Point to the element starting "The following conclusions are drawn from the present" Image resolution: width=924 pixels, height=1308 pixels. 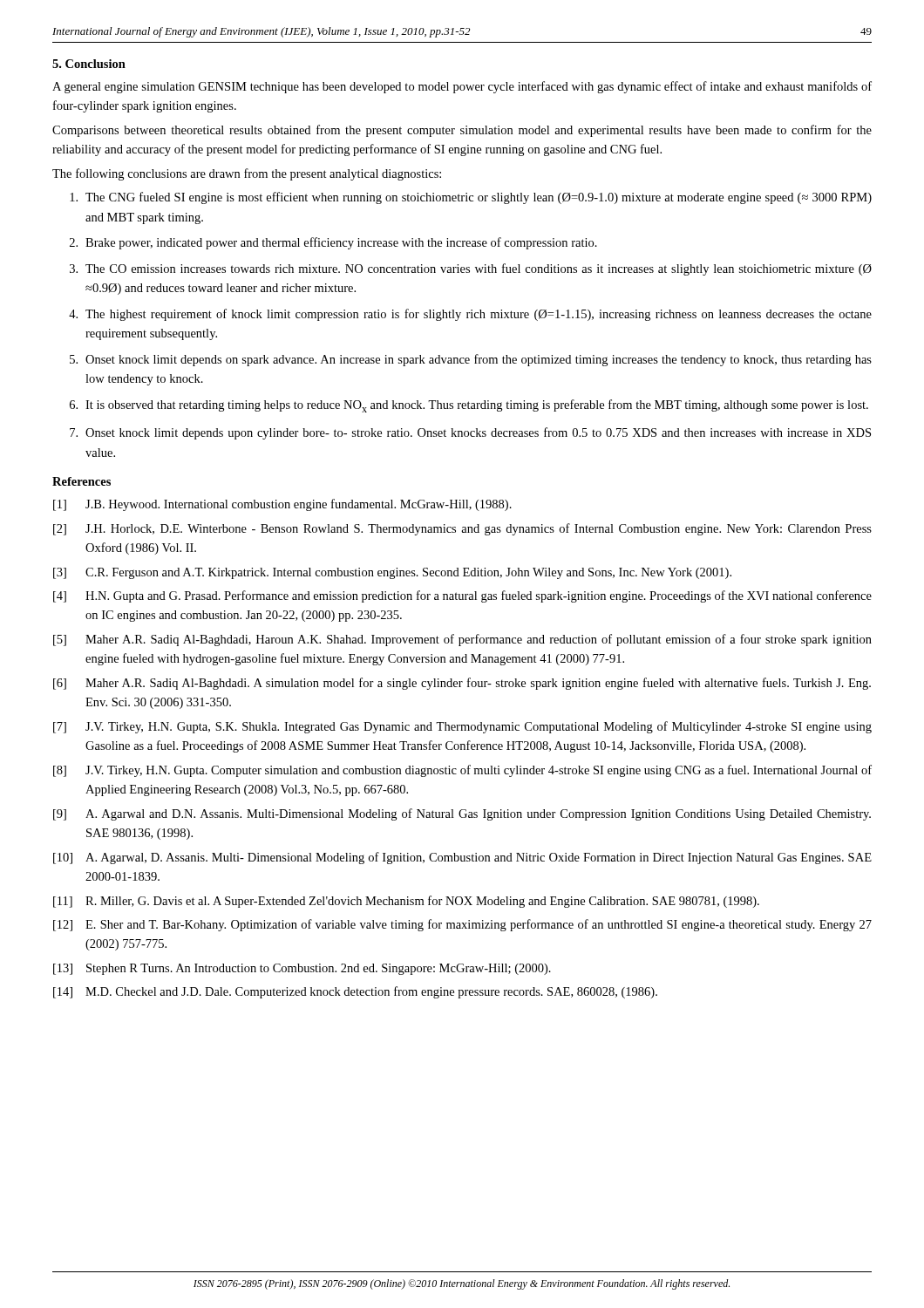click(247, 173)
